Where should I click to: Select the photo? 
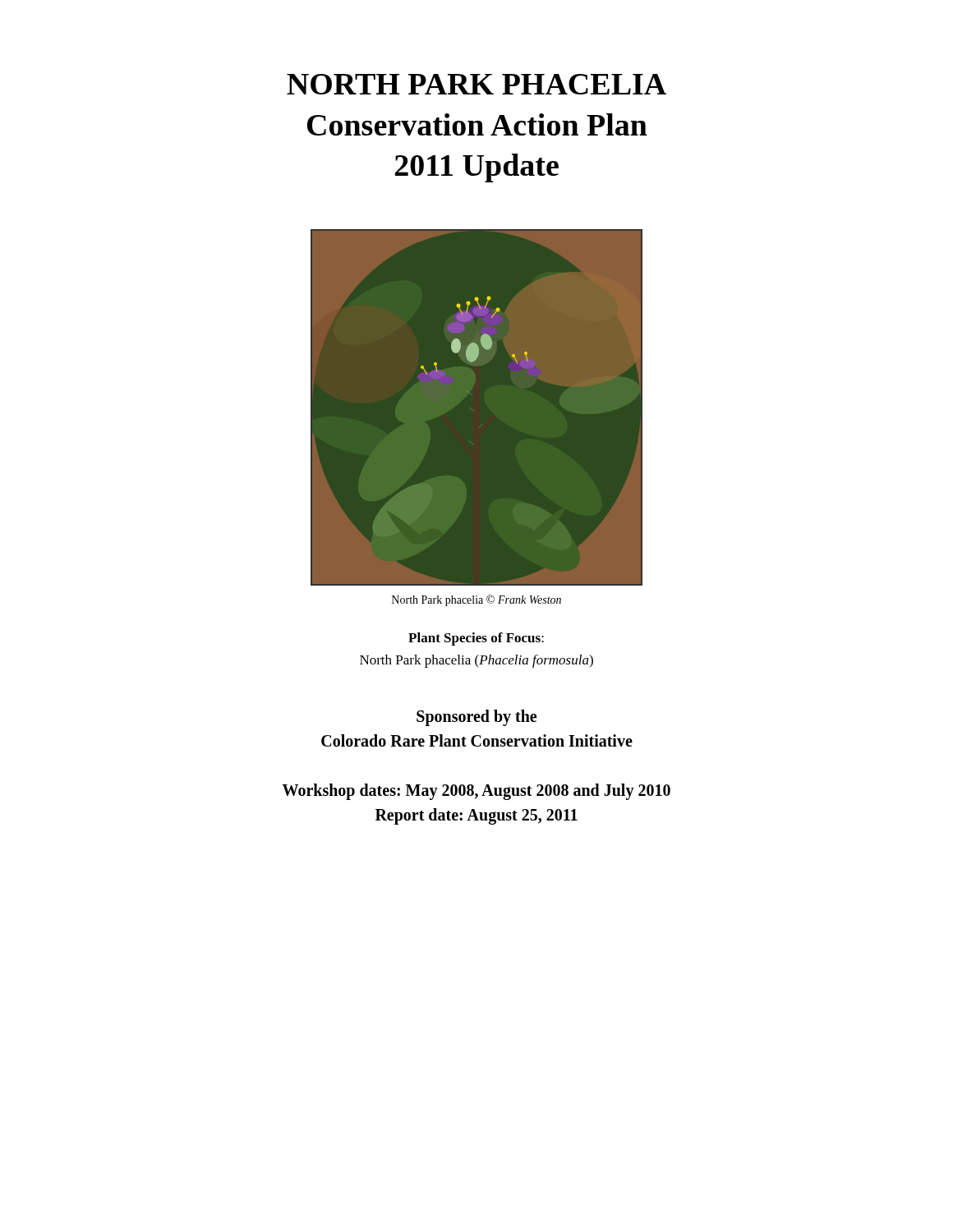point(476,411)
